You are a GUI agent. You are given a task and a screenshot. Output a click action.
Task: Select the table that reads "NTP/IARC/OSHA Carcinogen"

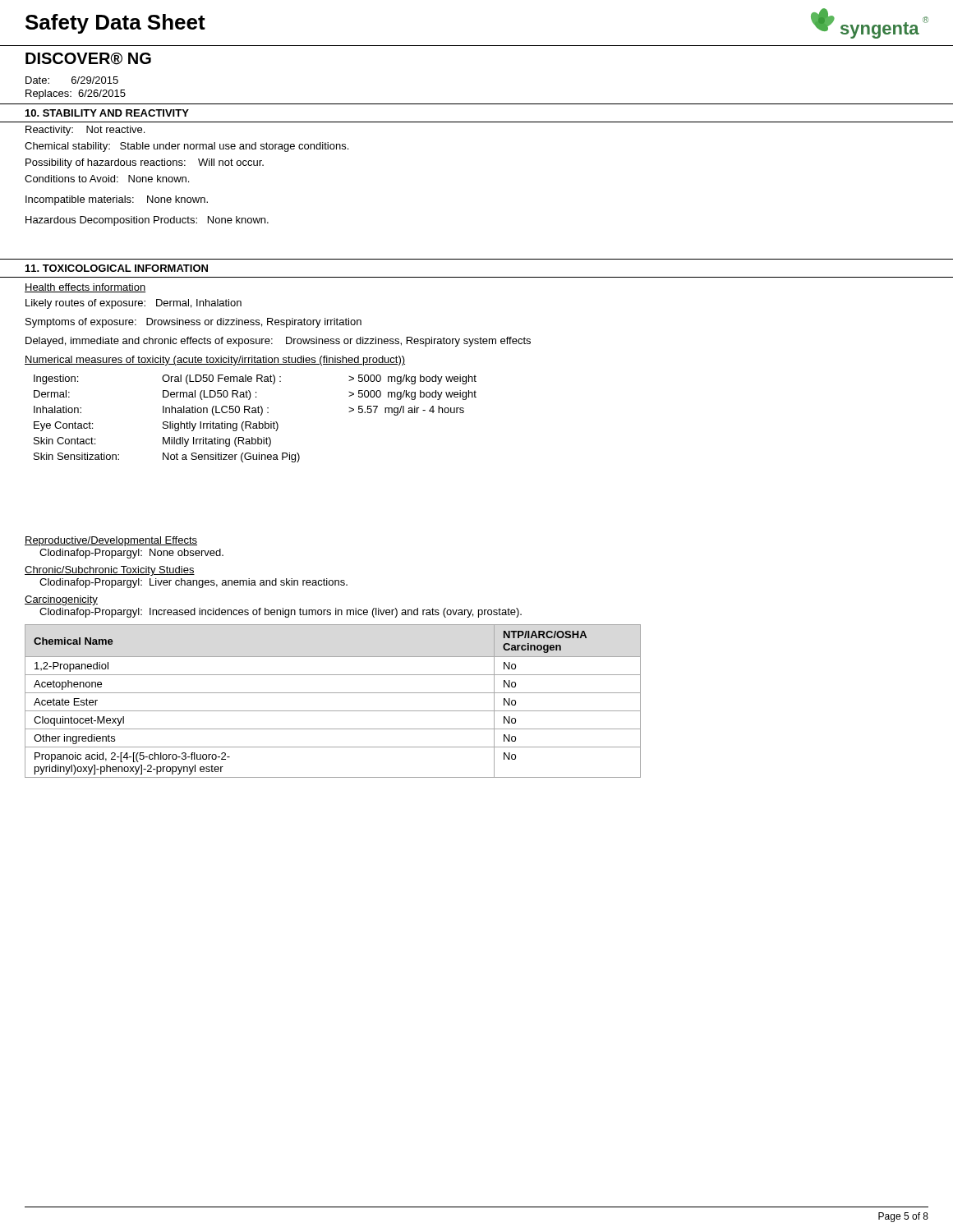476,701
